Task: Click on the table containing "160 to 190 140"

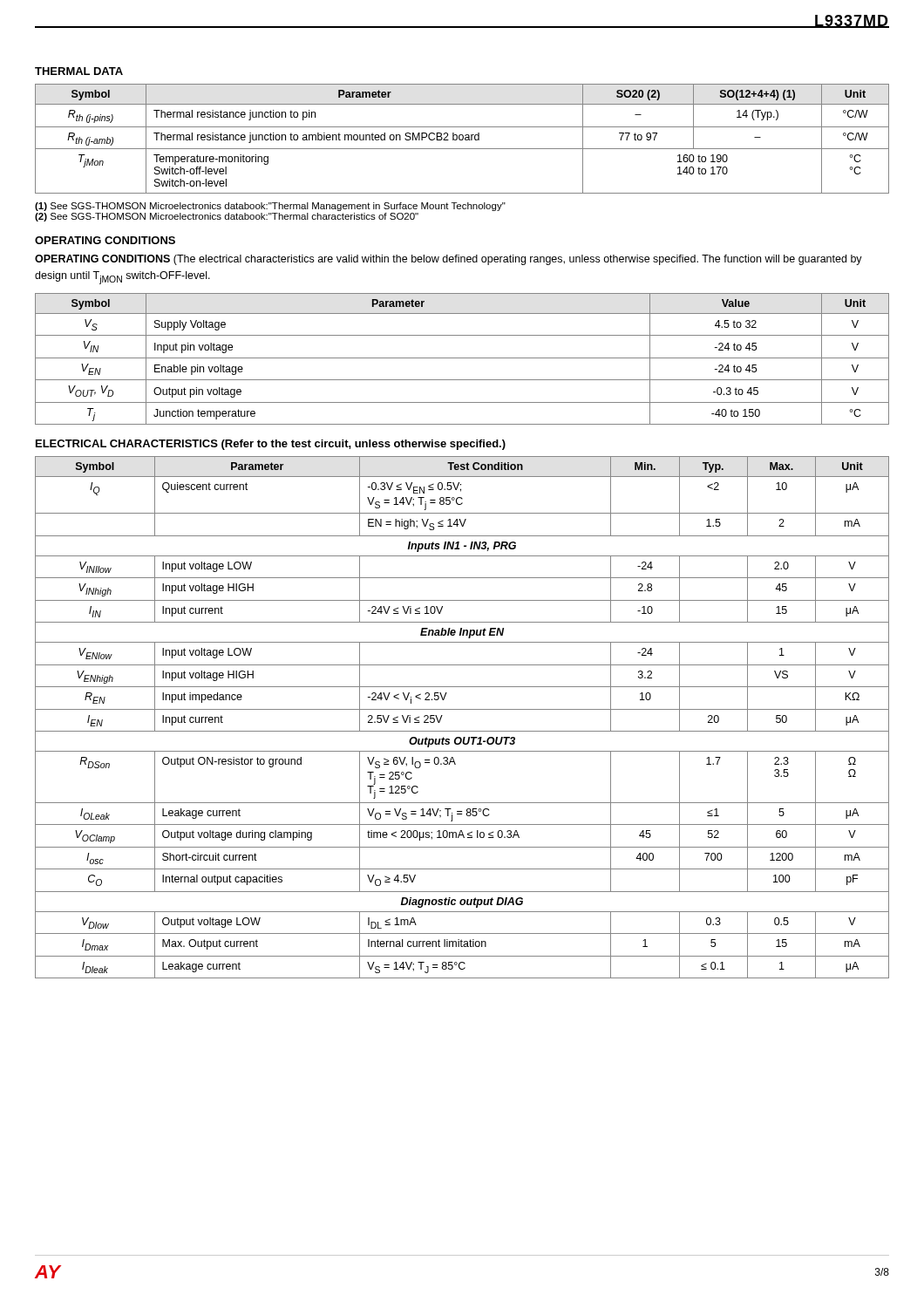Action: [462, 139]
